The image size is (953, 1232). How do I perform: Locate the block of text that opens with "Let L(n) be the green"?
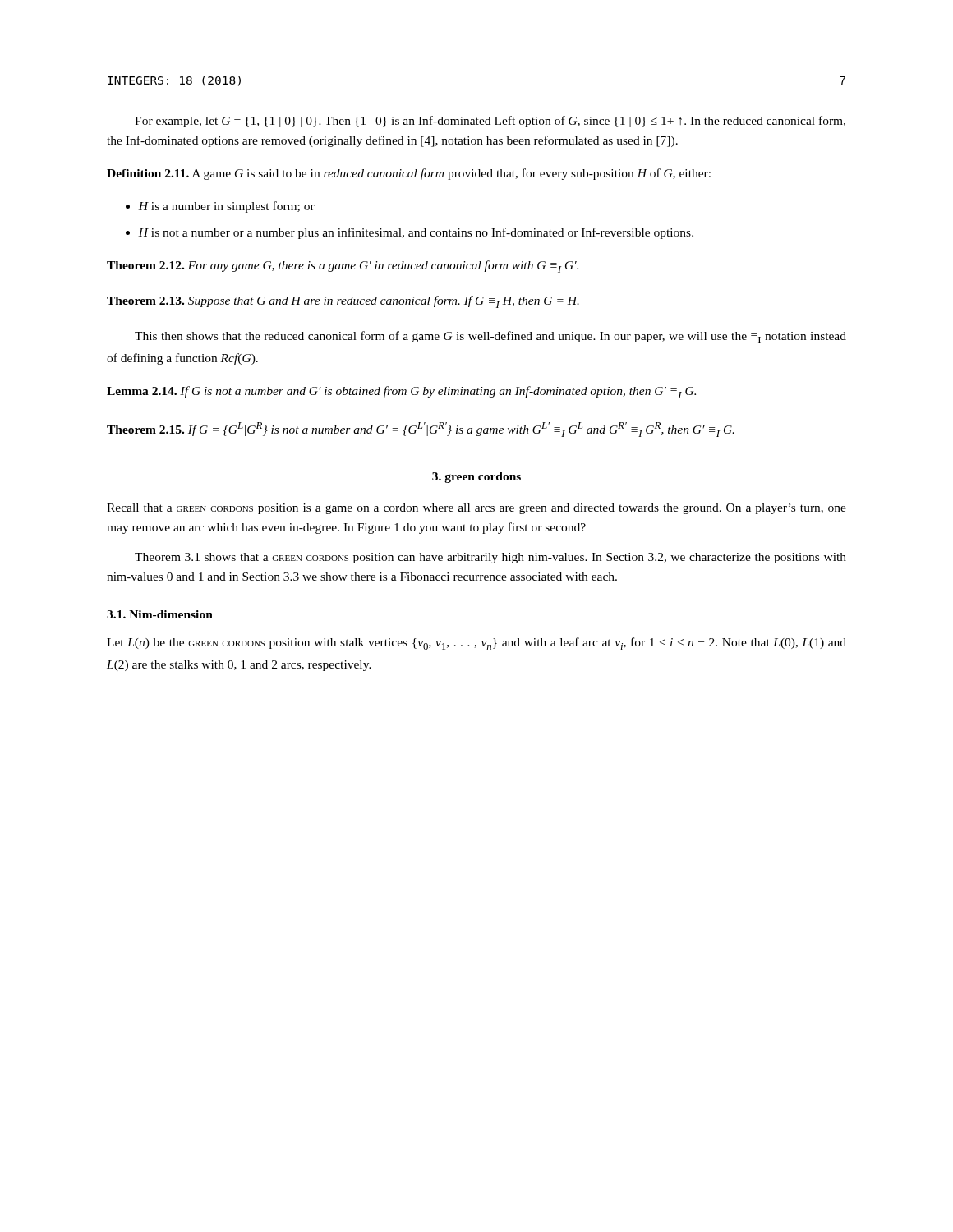pos(476,653)
